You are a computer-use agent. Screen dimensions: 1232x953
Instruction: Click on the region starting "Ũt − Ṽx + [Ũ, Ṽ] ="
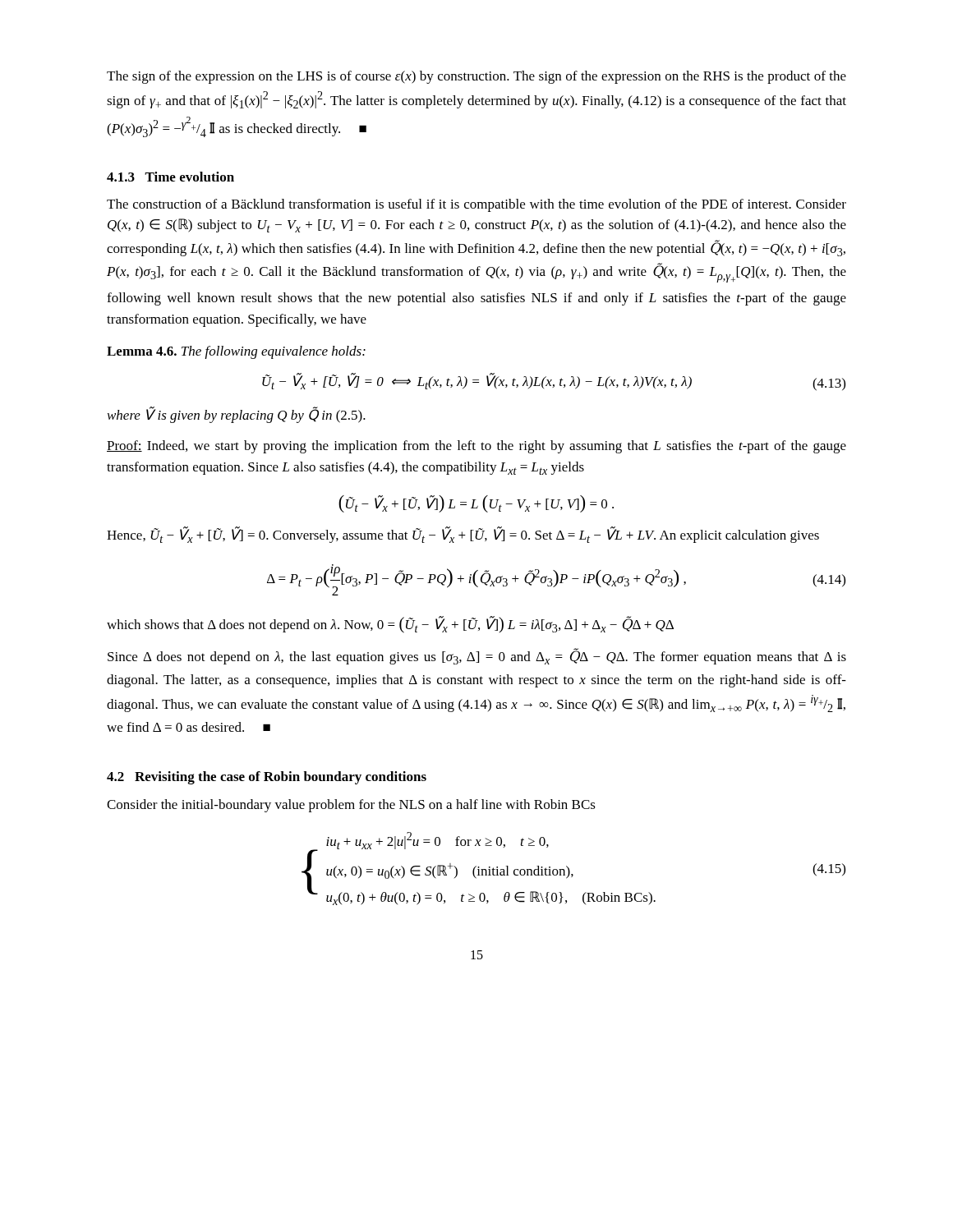(x=554, y=383)
